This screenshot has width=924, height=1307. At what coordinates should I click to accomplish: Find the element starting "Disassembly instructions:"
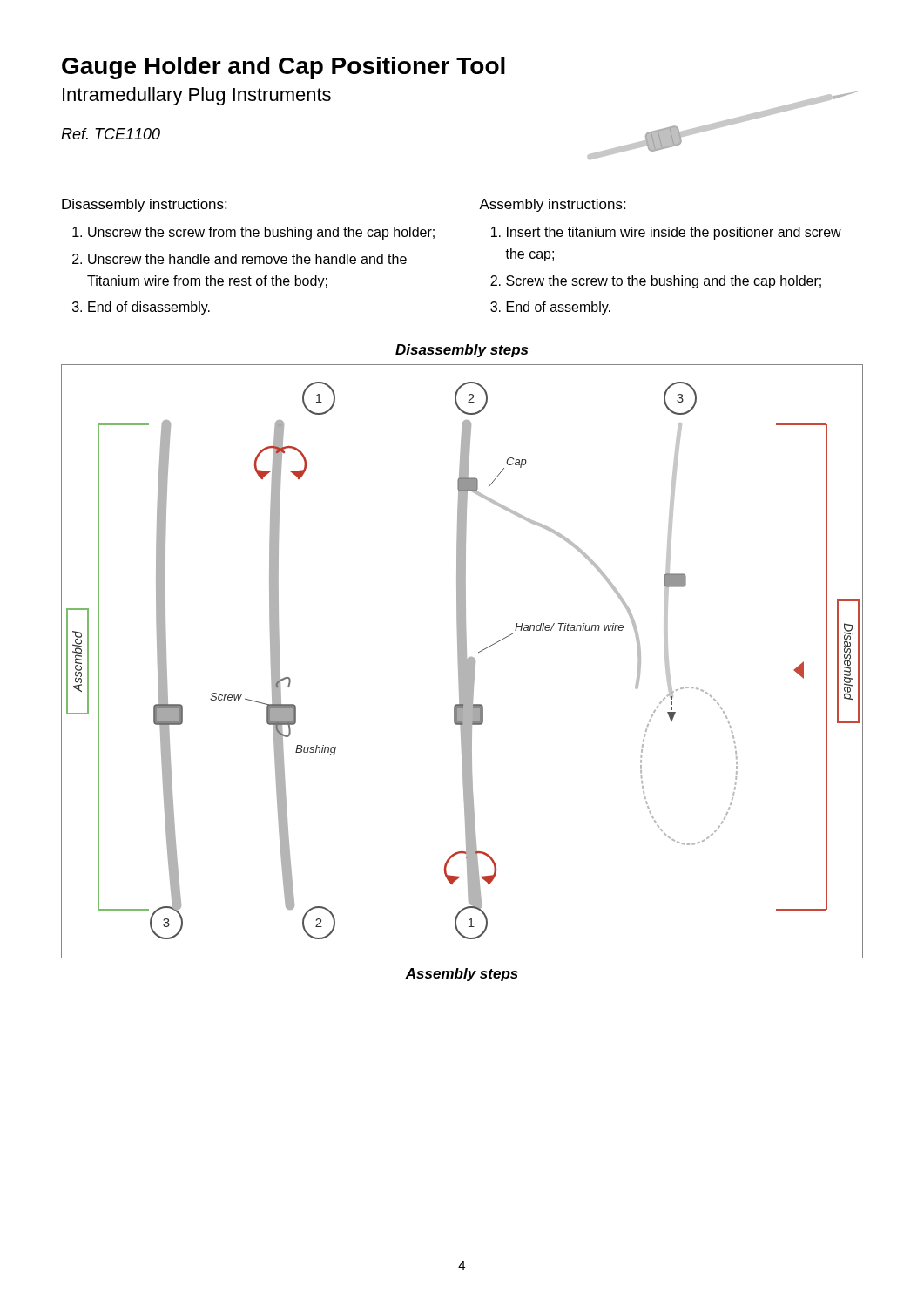(144, 204)
